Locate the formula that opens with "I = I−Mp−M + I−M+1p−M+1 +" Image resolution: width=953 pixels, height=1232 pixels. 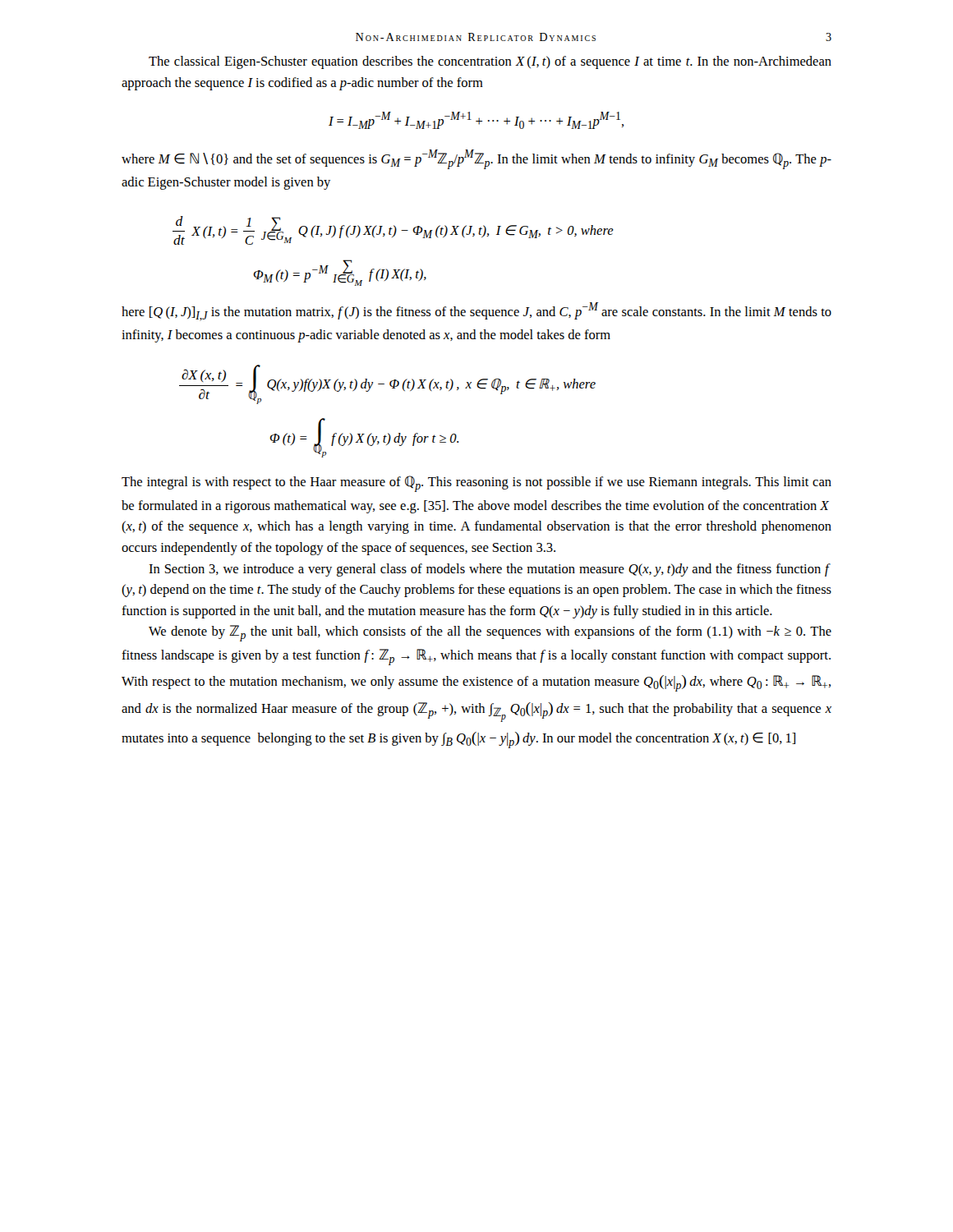click(x=476, y=121)
